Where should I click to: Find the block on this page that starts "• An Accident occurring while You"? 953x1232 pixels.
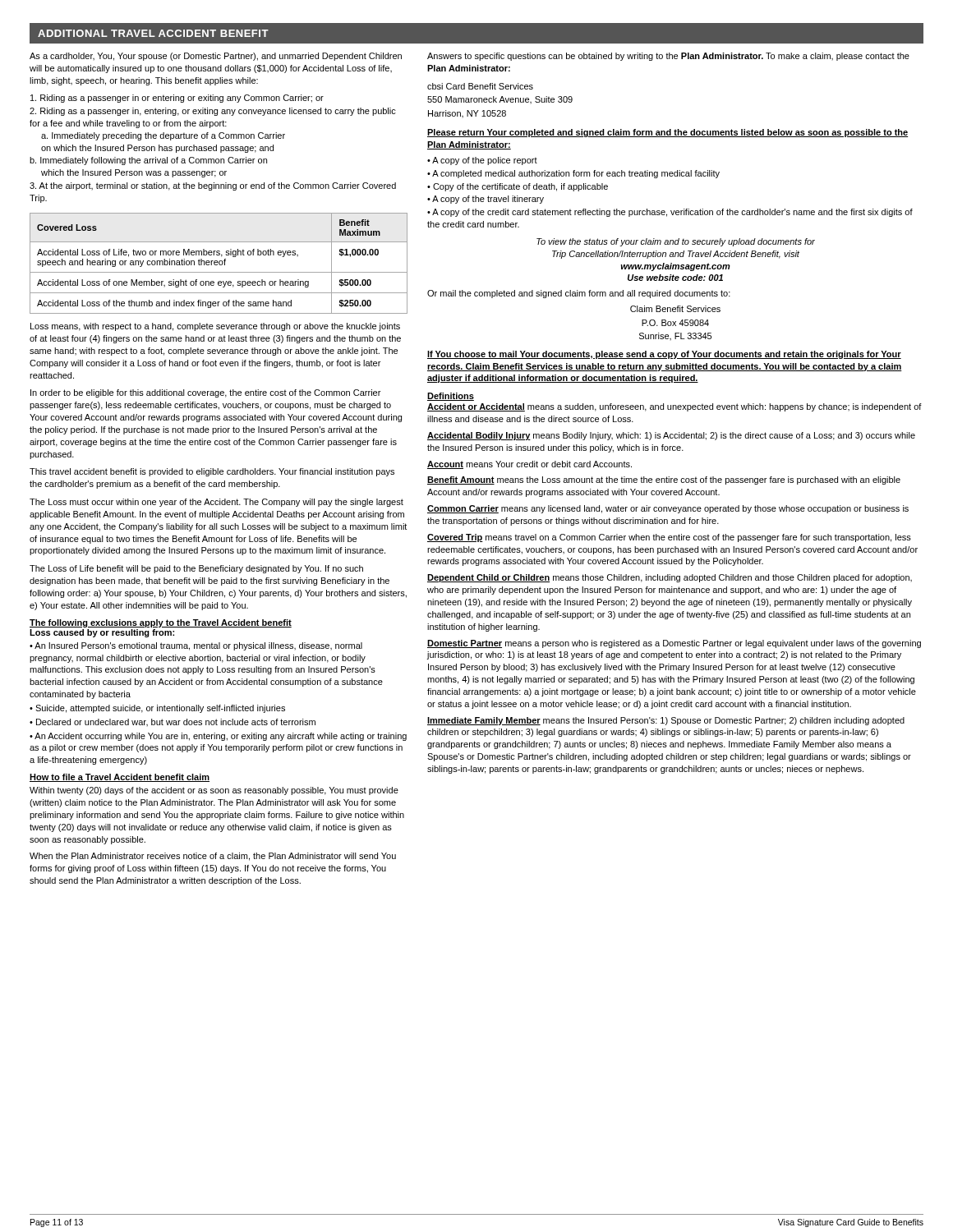[218, 748]
